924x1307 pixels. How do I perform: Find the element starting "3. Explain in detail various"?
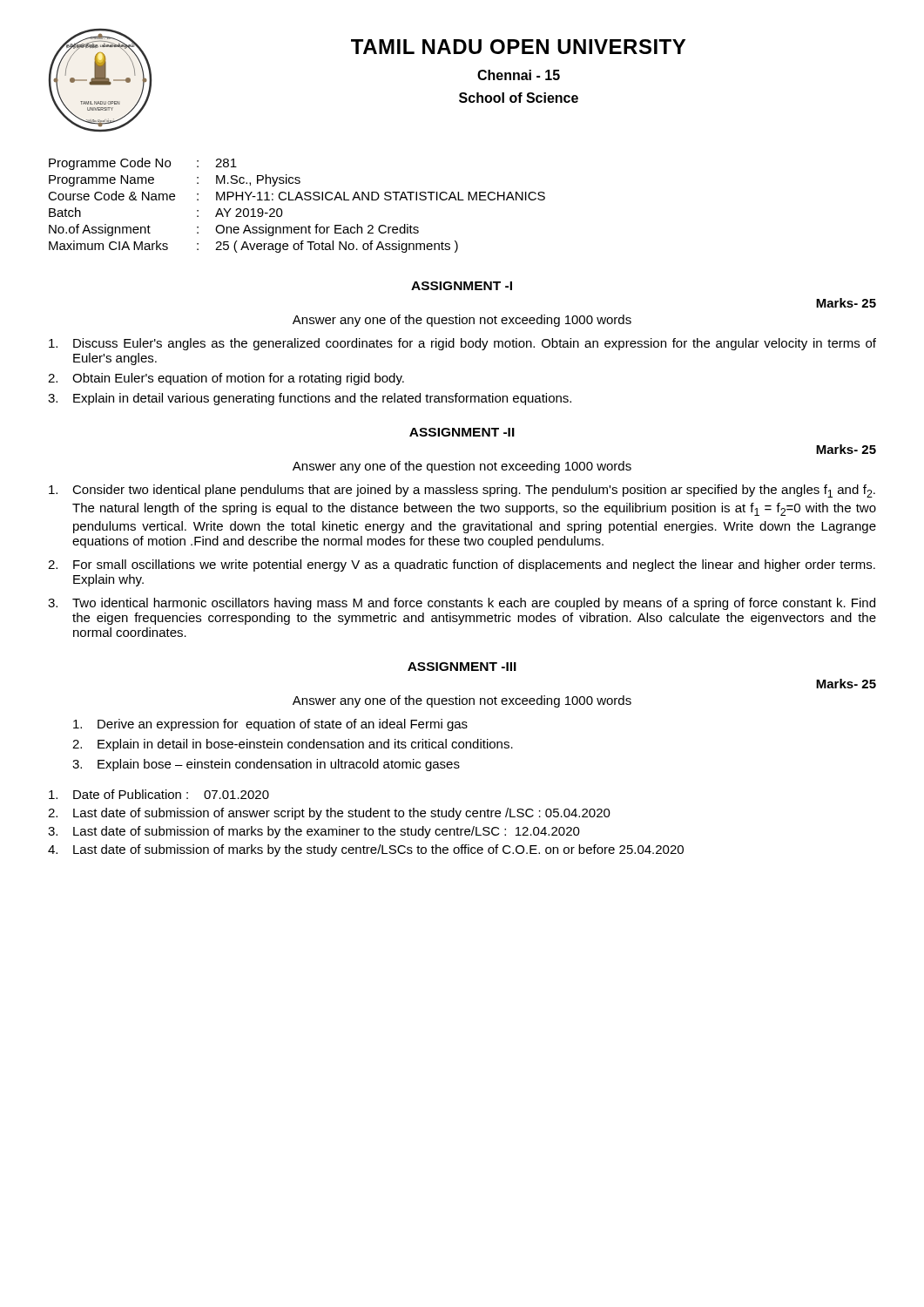(462, 398)
